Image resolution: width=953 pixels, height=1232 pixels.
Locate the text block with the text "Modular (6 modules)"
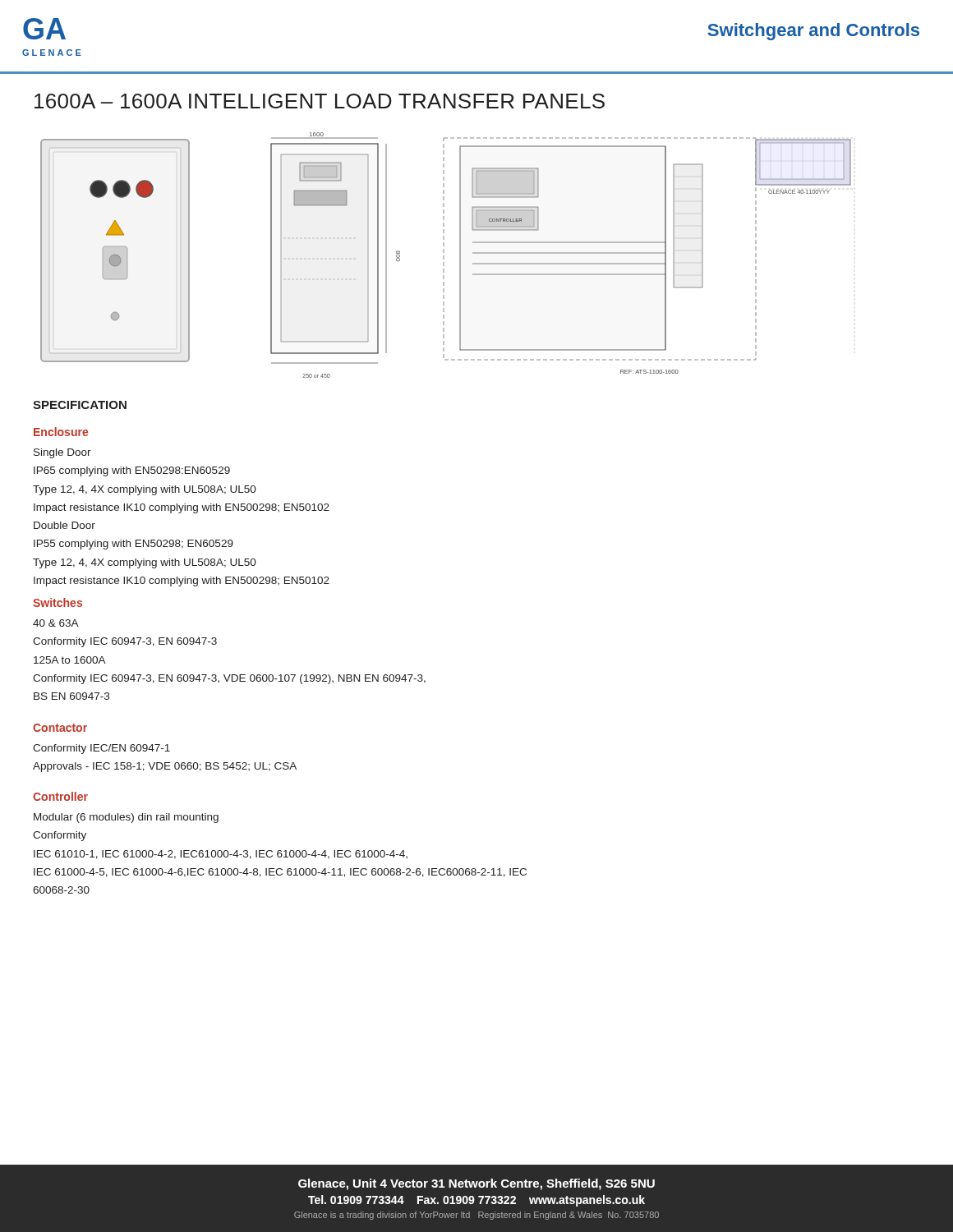click(x=280, y=853)
